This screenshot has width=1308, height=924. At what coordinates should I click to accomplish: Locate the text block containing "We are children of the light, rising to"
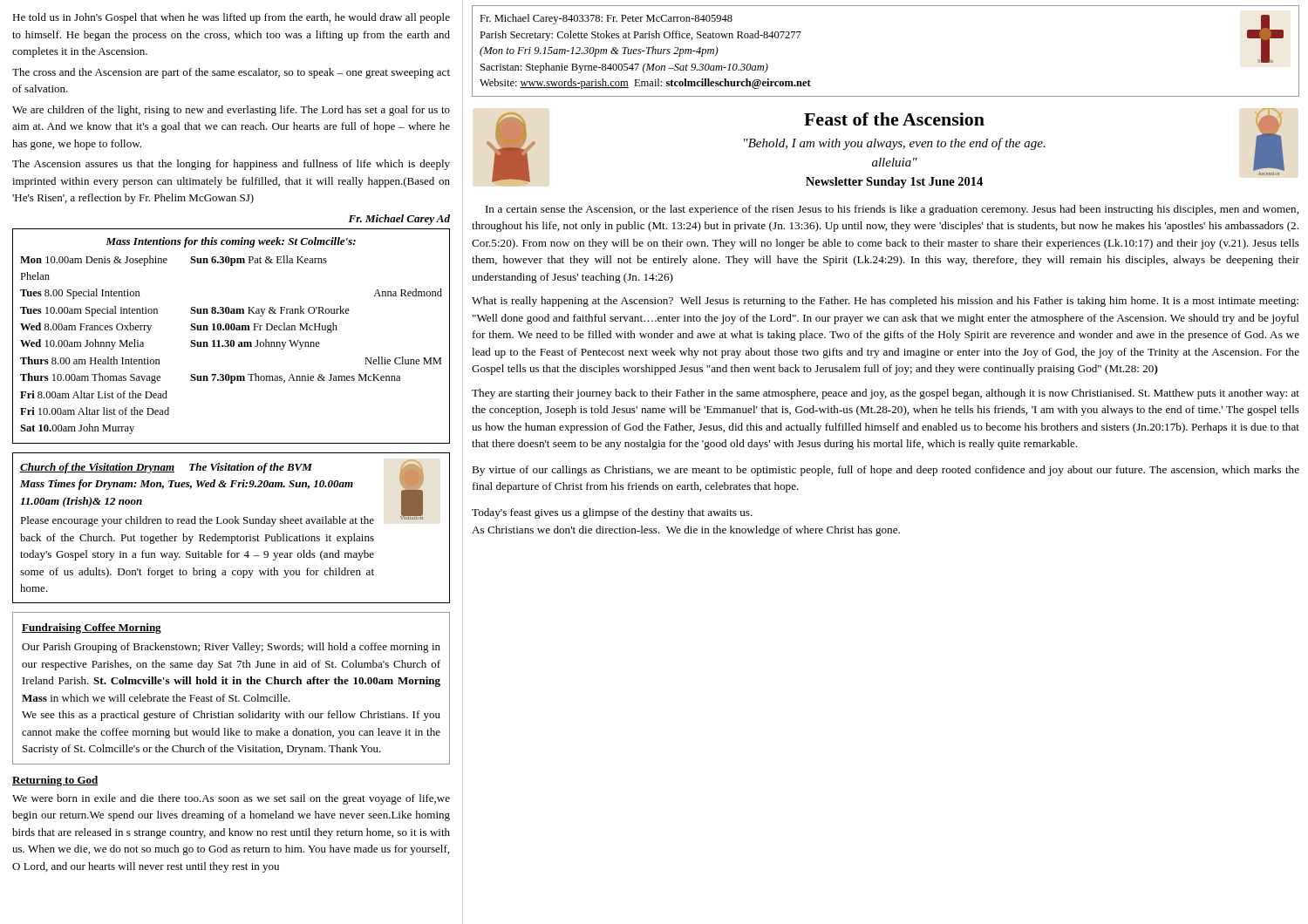(x=231, y=126)
